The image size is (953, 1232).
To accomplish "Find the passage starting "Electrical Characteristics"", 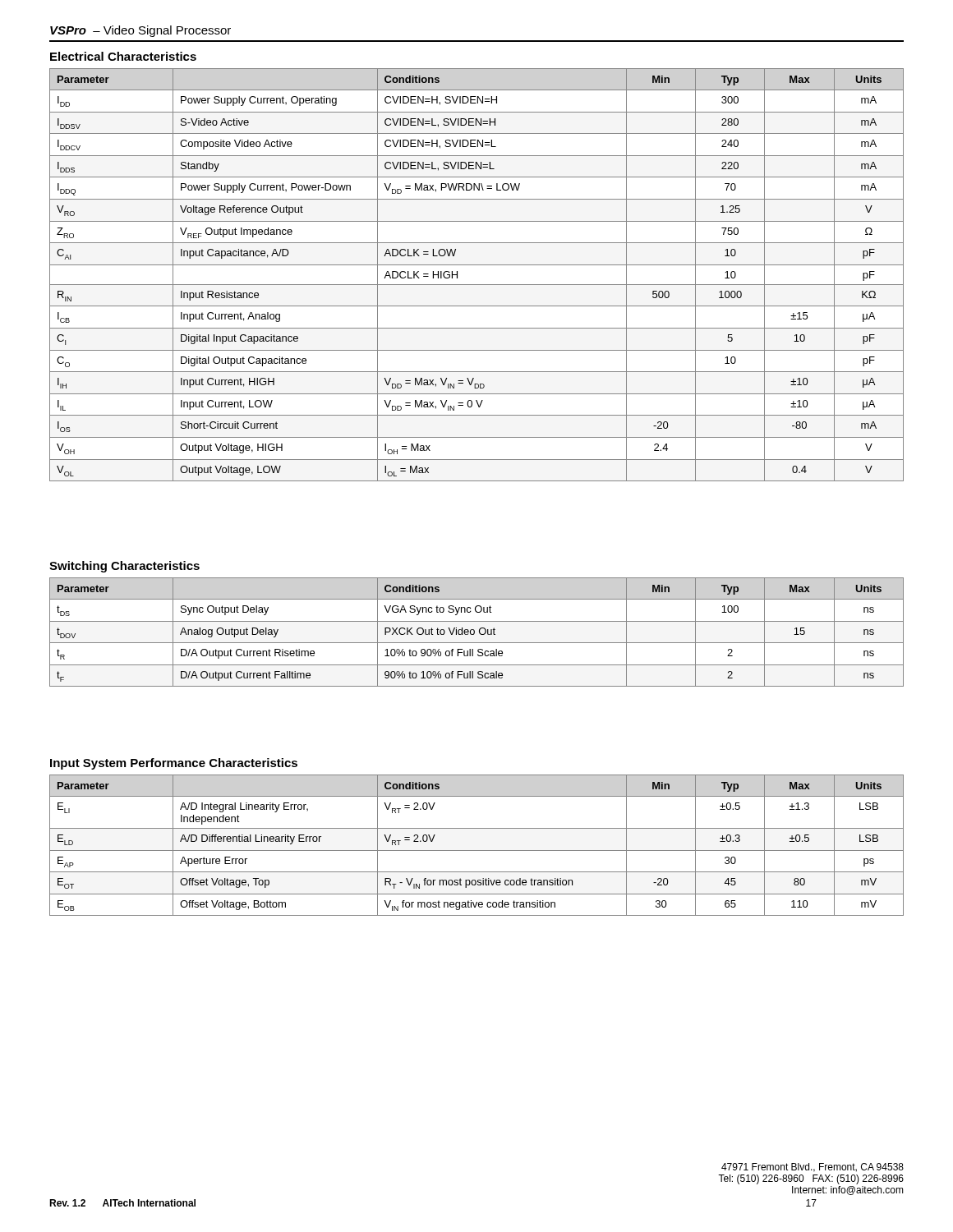I will tap(123, 56).
